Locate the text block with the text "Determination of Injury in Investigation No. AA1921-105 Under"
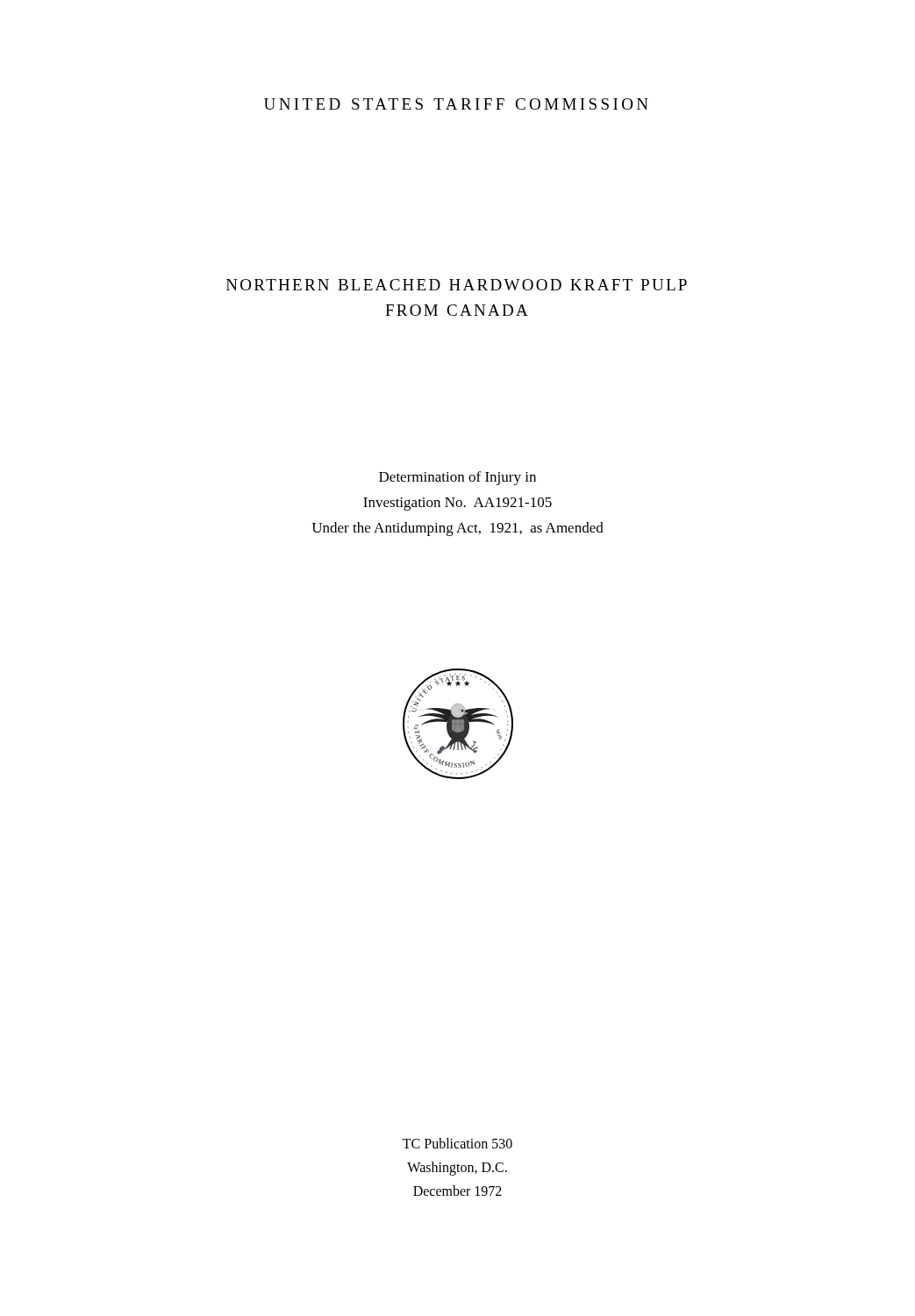 (x=458, y=502)
